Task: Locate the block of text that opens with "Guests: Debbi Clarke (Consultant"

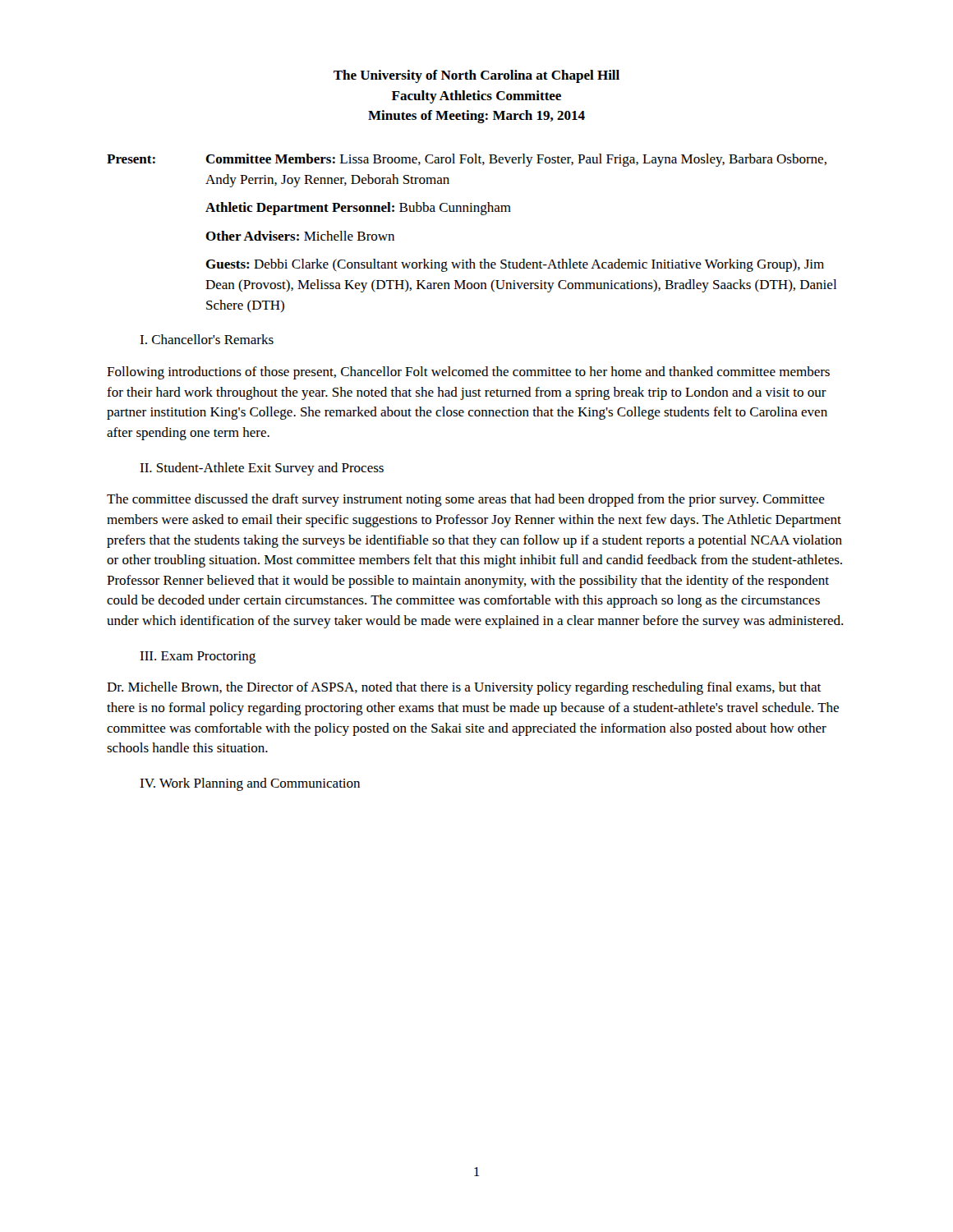Action: pyautogui.click(x=521, y=285)
